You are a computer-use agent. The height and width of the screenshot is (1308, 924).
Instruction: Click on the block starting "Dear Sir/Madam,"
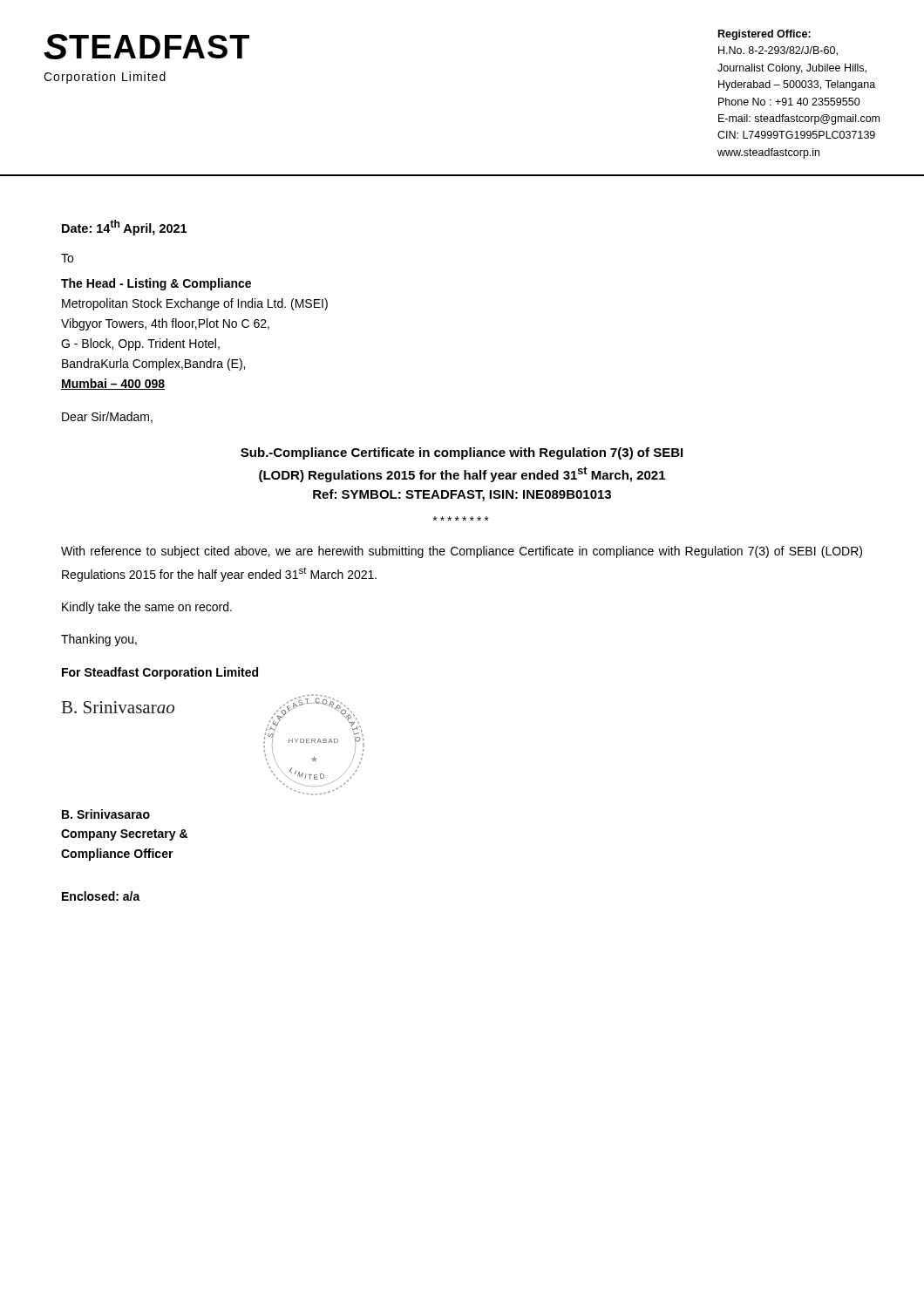107,417
